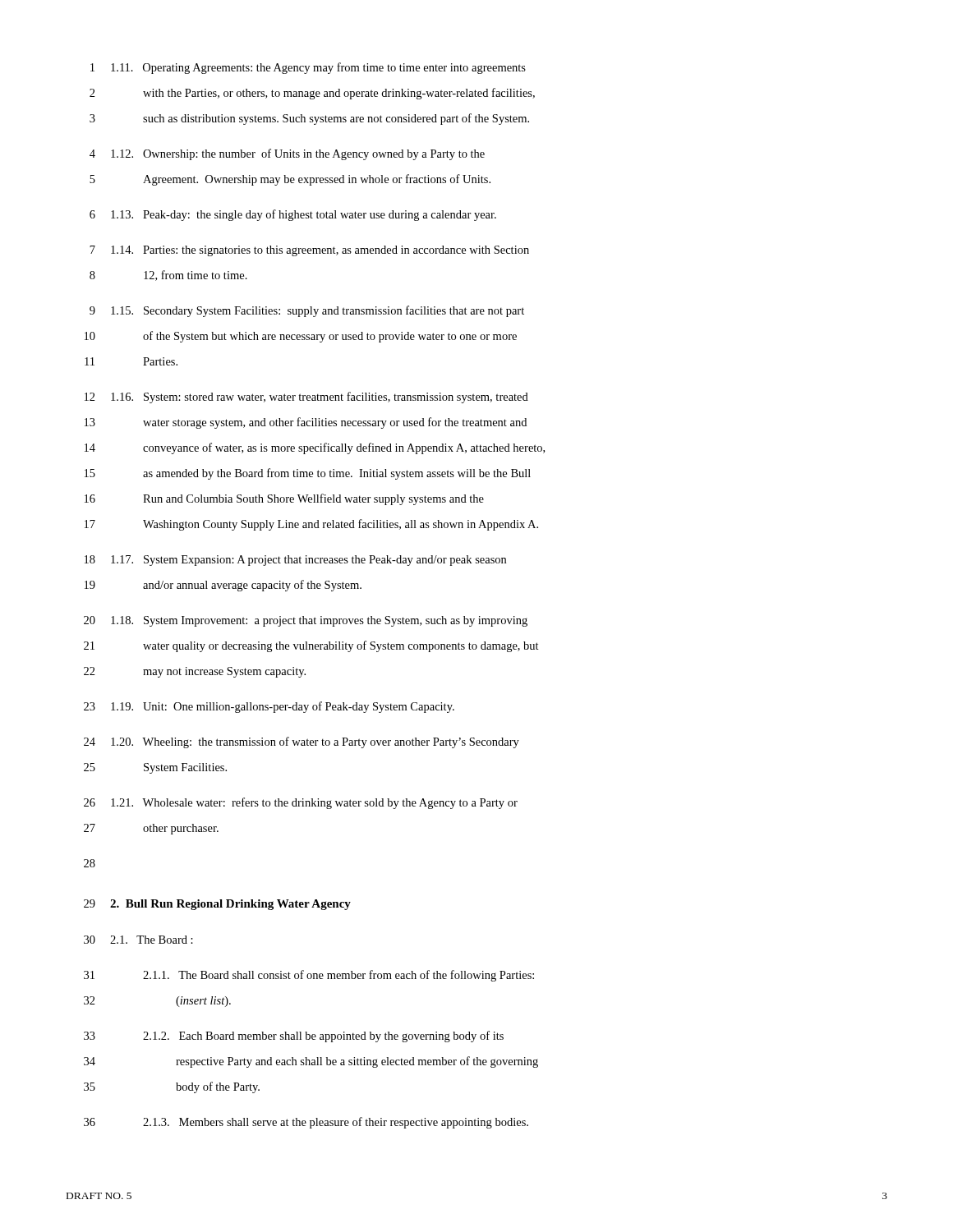Image resolution: width=953 pixels, height=1232 pixels.
Task: Point to the block starting "30 2.1. The Board :"
Action: click(x=138, y=940)
